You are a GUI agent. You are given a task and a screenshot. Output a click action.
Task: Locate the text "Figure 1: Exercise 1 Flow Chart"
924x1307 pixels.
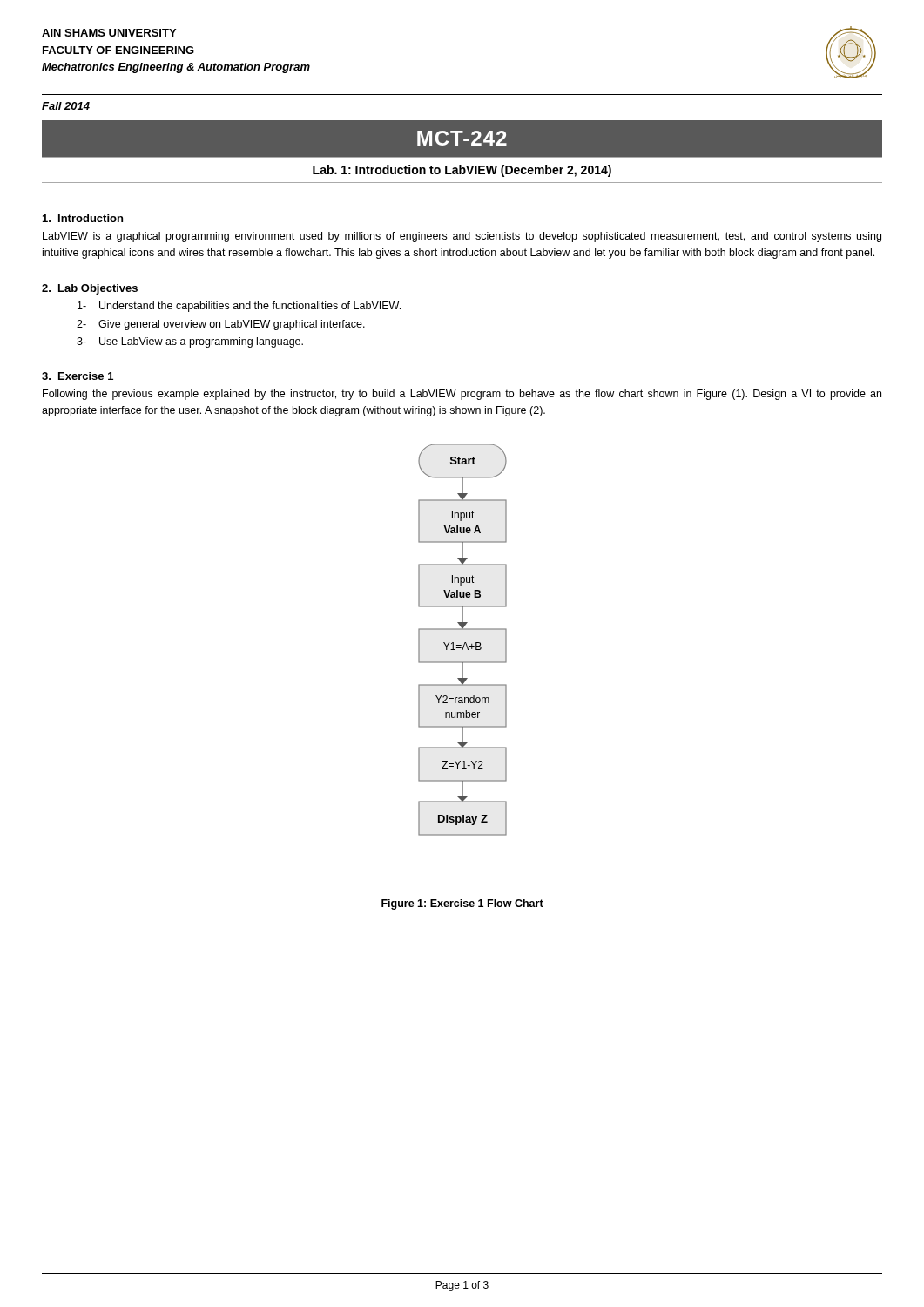(462, 903)
